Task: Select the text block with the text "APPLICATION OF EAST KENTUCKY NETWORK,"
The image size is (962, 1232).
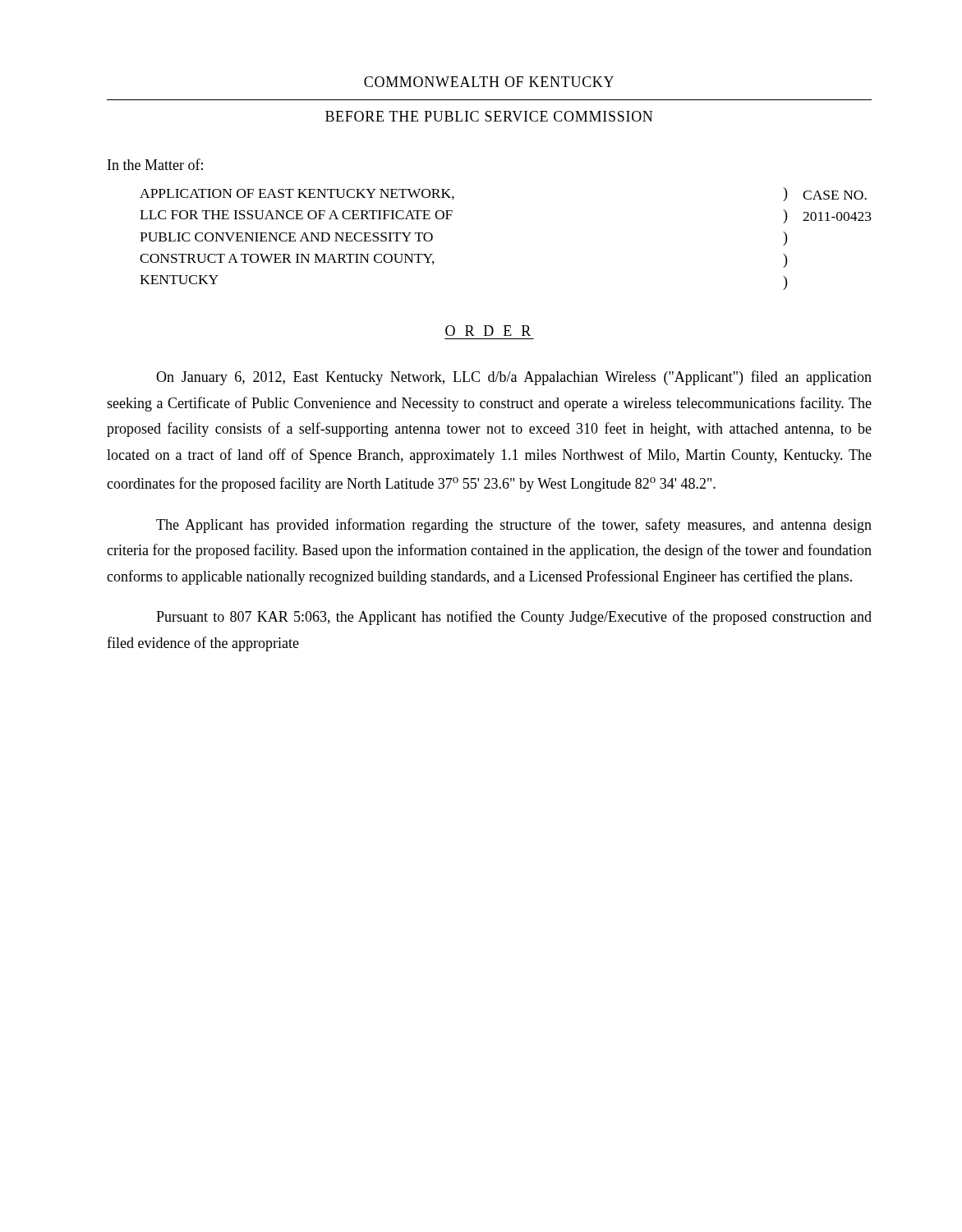Action: 297,236
